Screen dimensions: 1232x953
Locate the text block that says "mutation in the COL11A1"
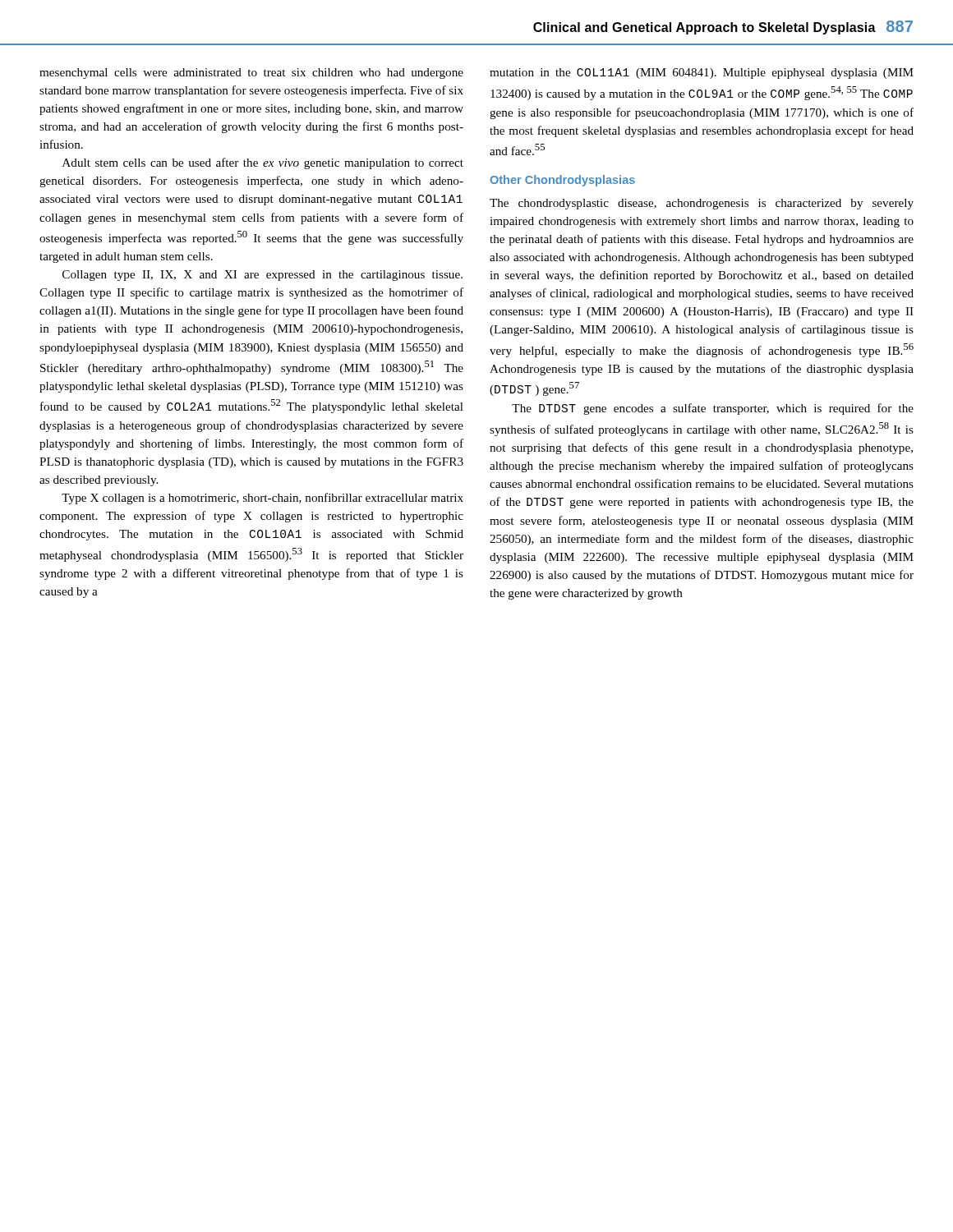click(x=702, y=112)
